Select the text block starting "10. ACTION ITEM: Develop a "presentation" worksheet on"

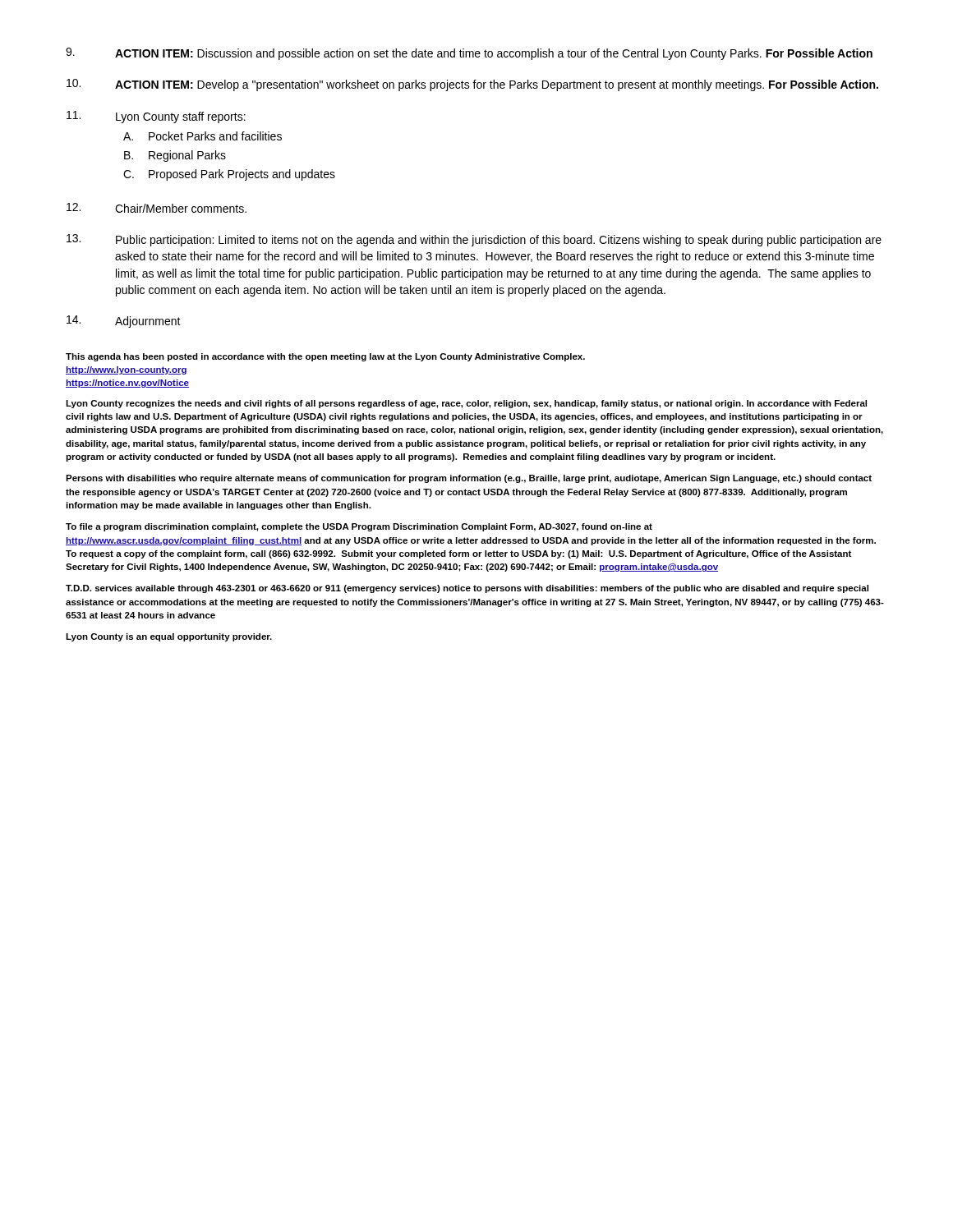click(x=476, y=85)
